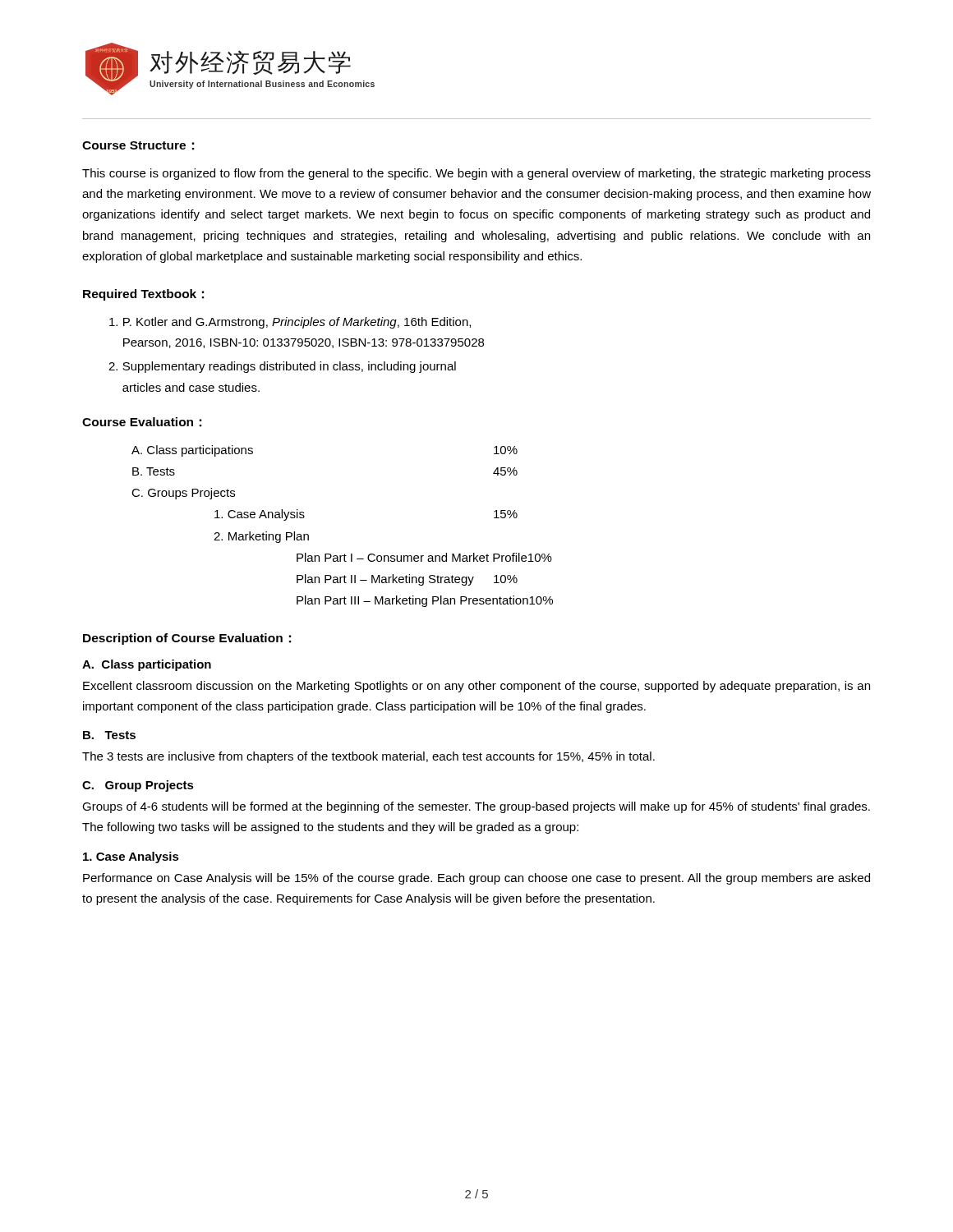
Task: Select the passage starting "Course Evaluation："
Action: click(145, 422)
